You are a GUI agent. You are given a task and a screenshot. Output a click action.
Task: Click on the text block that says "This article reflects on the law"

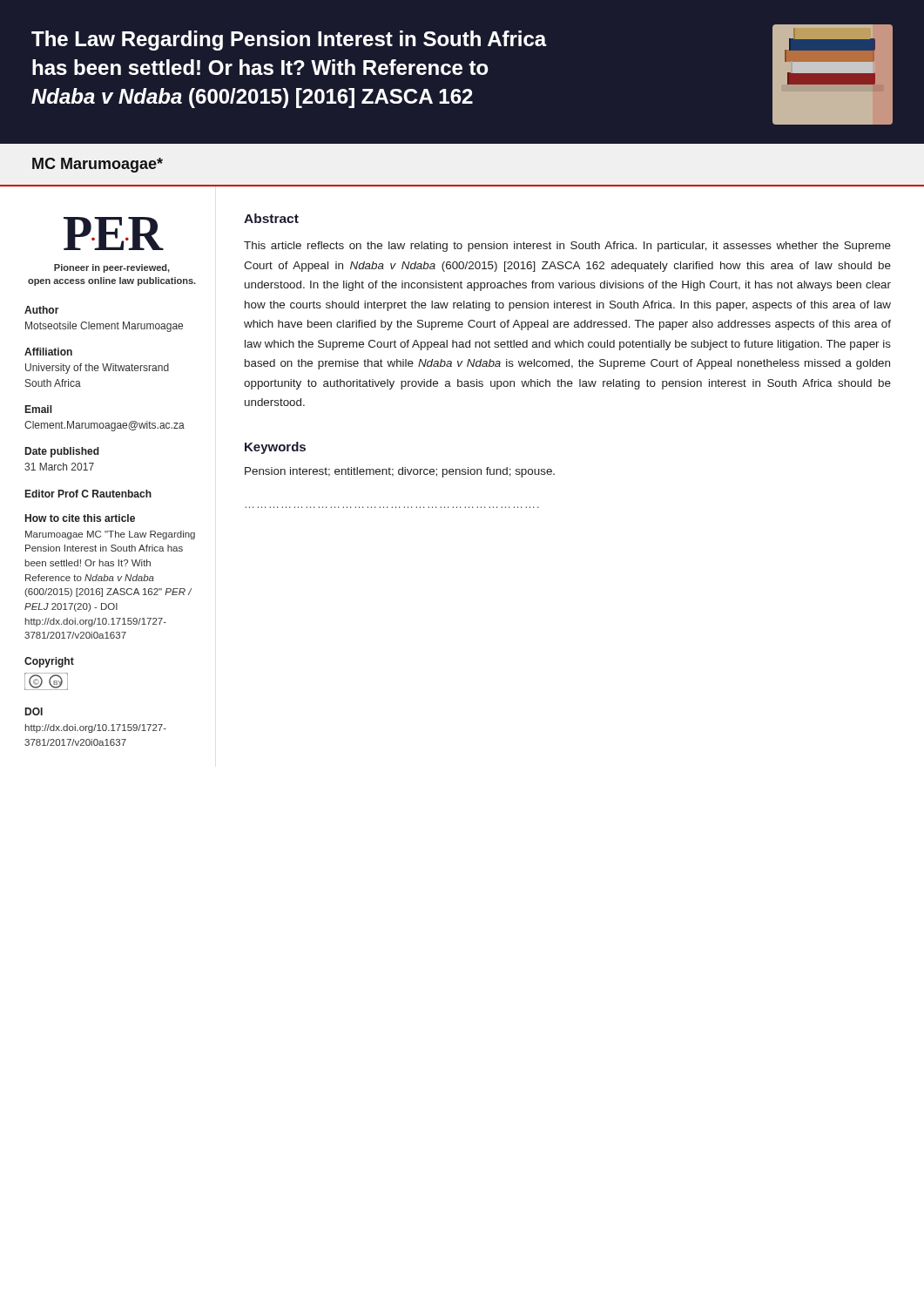pos(567,324)
